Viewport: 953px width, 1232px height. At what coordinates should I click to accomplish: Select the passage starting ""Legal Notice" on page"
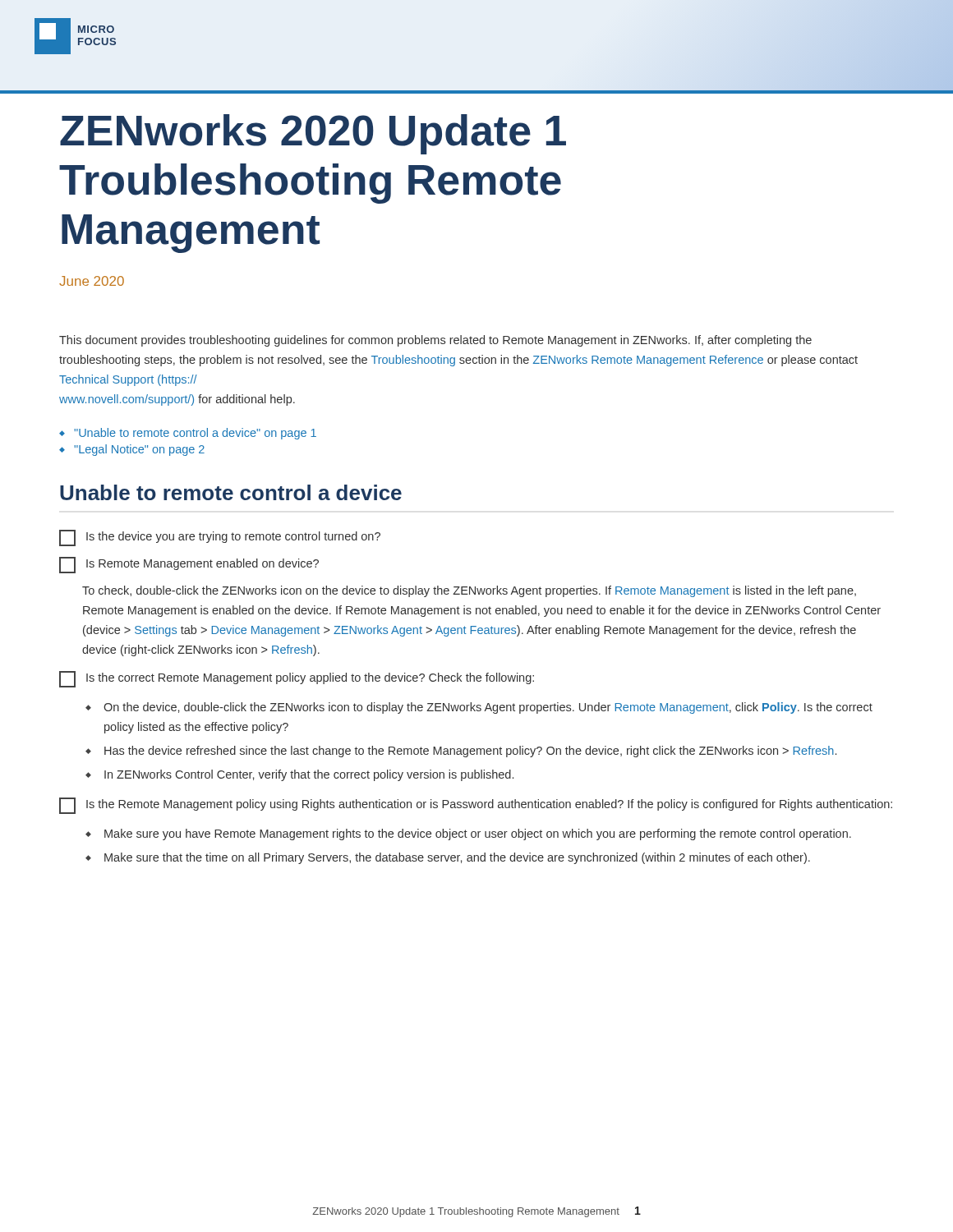132,450
